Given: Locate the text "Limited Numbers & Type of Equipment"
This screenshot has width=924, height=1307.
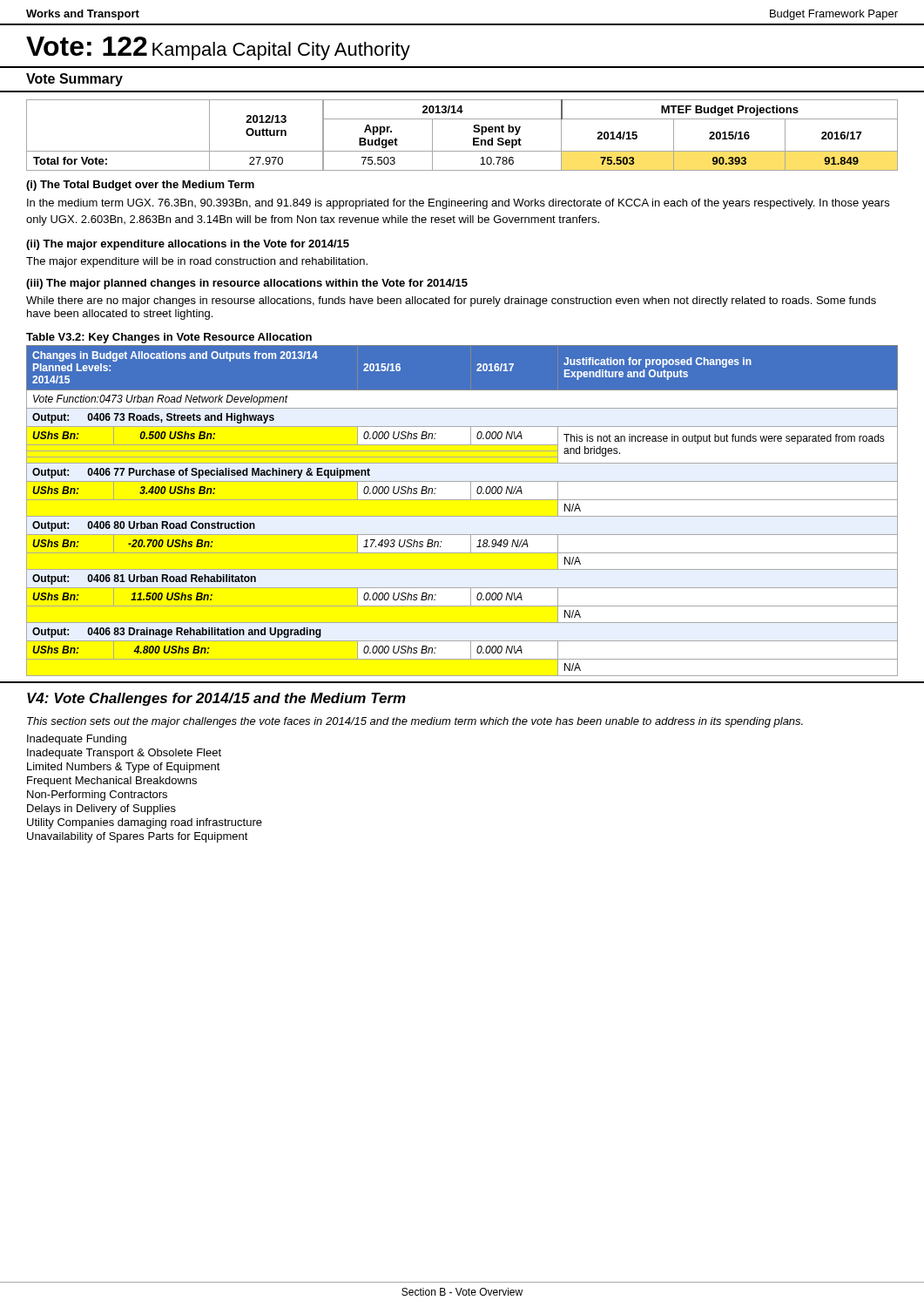Looking at the screenshot, I should [123, 767].
